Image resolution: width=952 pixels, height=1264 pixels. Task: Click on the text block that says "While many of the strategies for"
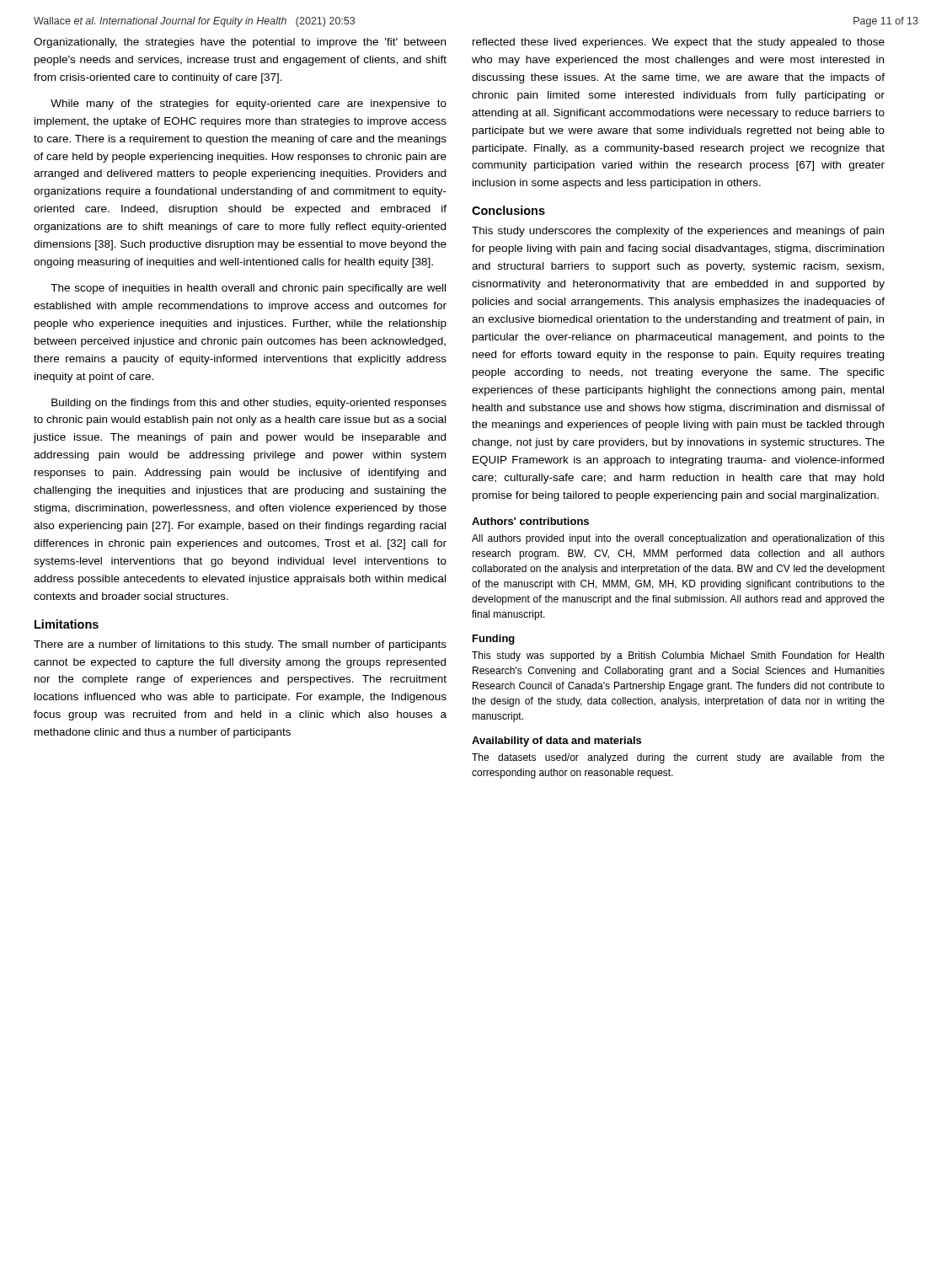click(240, 183)
